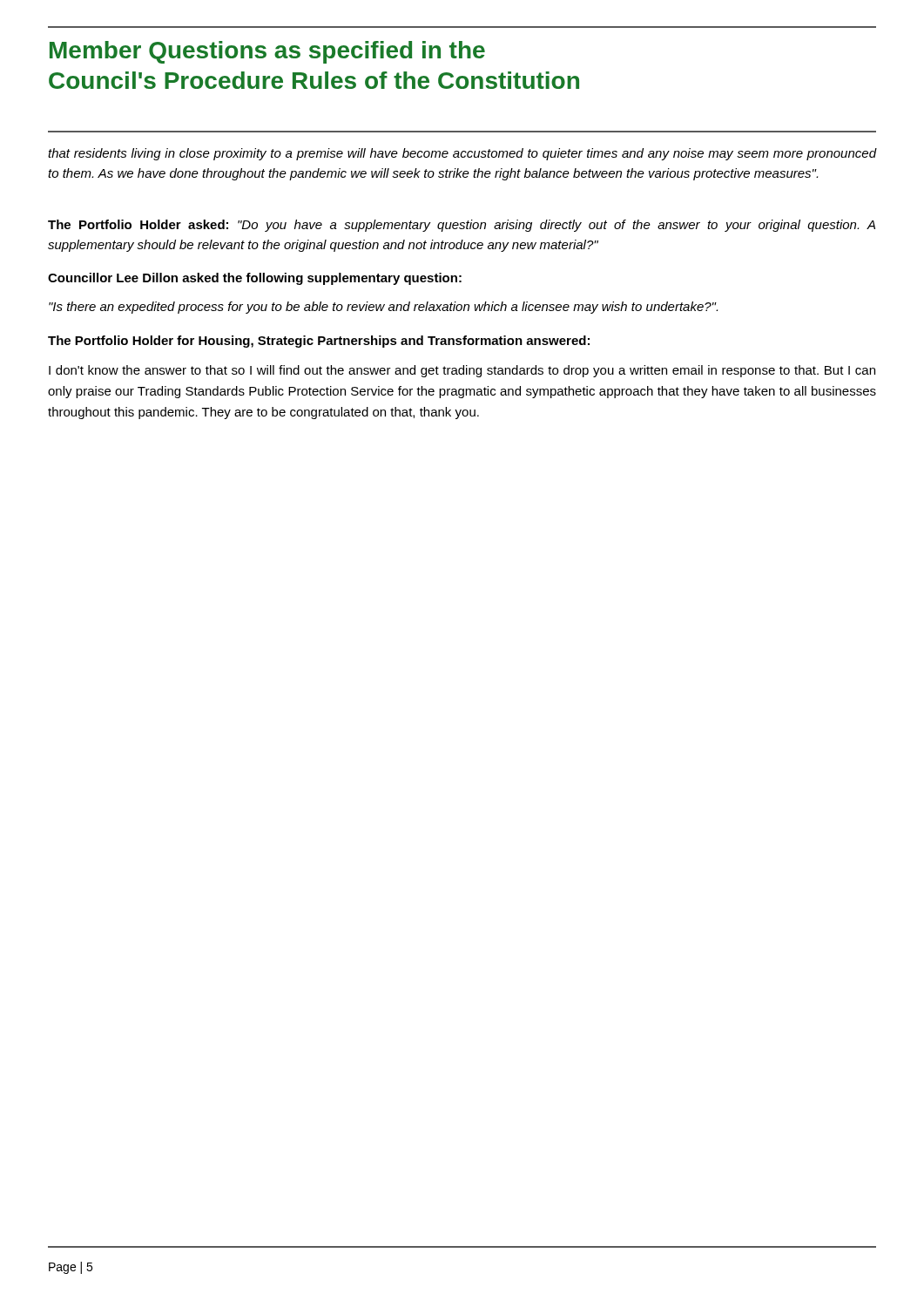924x1307 pixels.
Task: Select the text block containing ""Is there an expedited process"
Action: coord(384,306)
